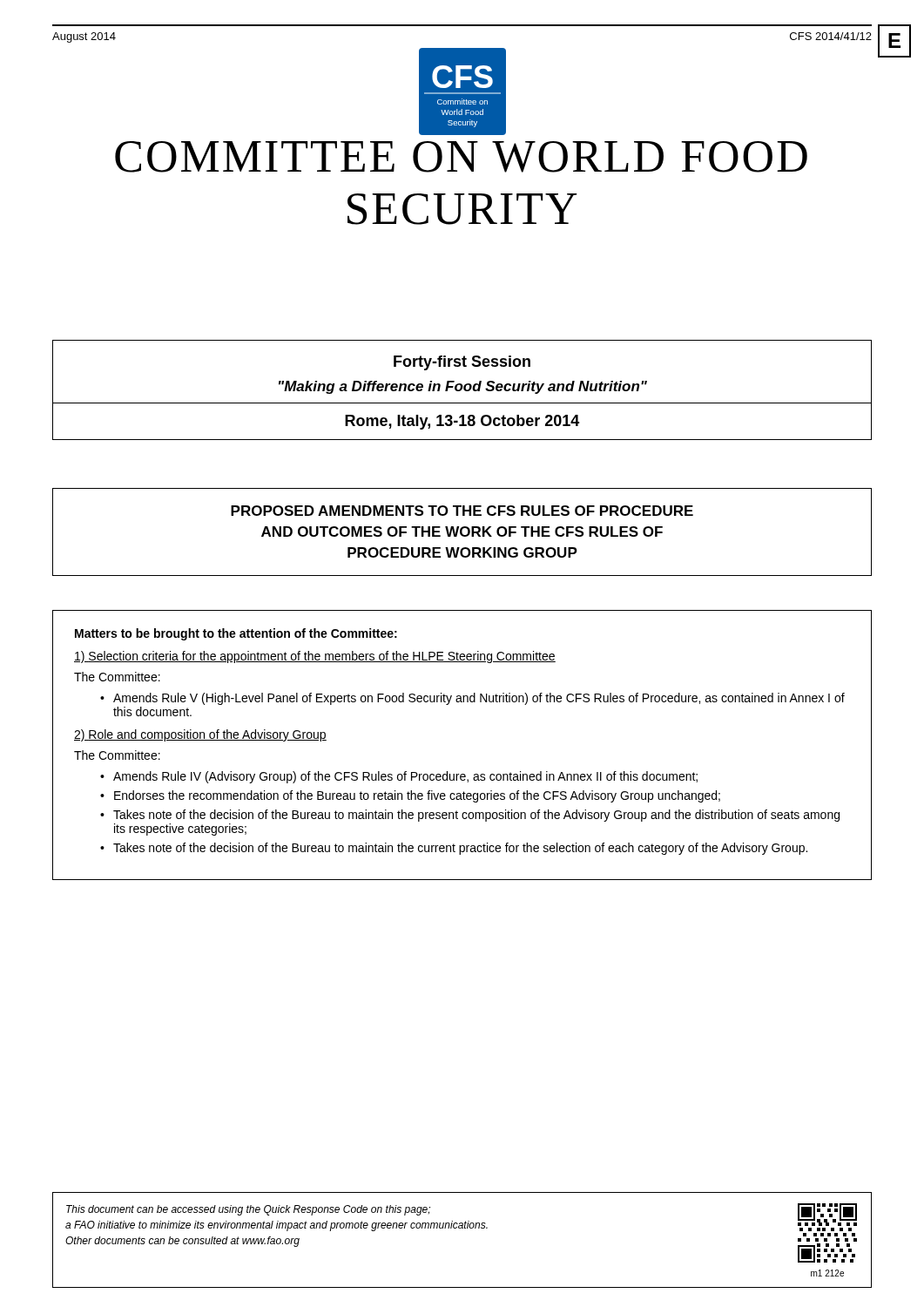Image resolution: width=924 pixels, height=1307 pixels.
Task: Find the text block with the text "1) Selection criteria for the appointment"
Action: click(462, 656)
